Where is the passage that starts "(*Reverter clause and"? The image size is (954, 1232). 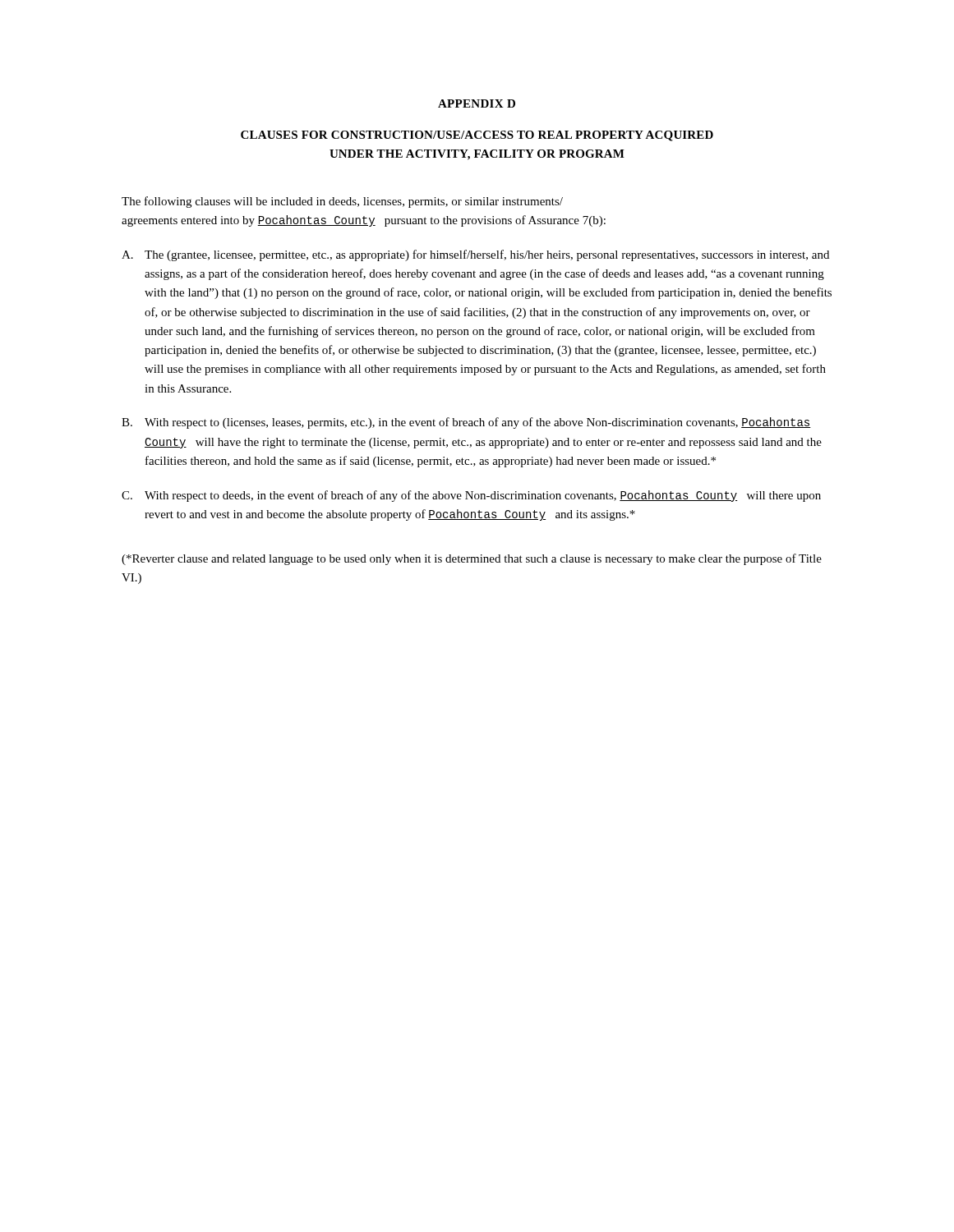(x=472, y=568)
